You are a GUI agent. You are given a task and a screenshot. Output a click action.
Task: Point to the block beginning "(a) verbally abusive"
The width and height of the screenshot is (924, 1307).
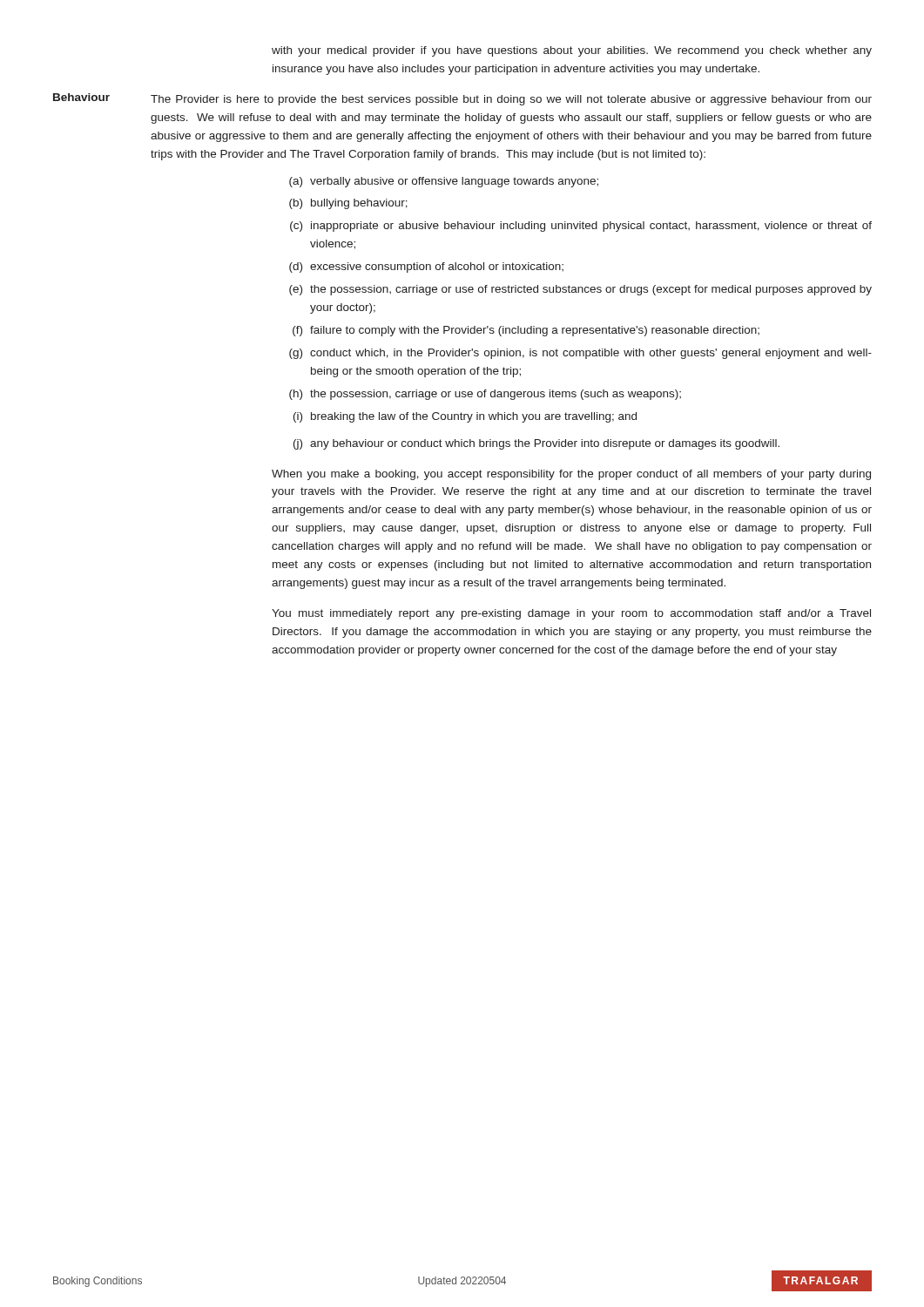point(572,181)
